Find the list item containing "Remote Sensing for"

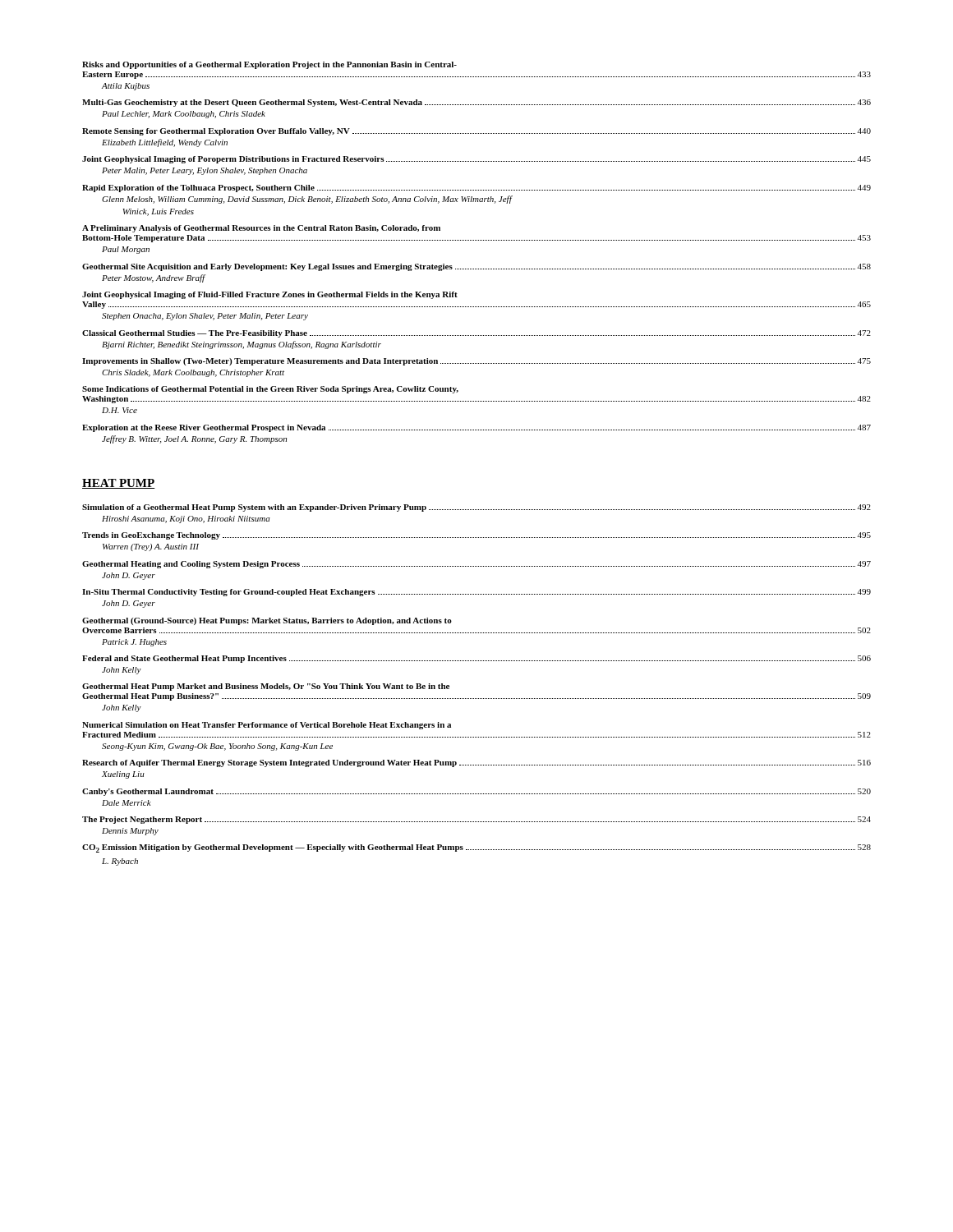tap(476, 137)
